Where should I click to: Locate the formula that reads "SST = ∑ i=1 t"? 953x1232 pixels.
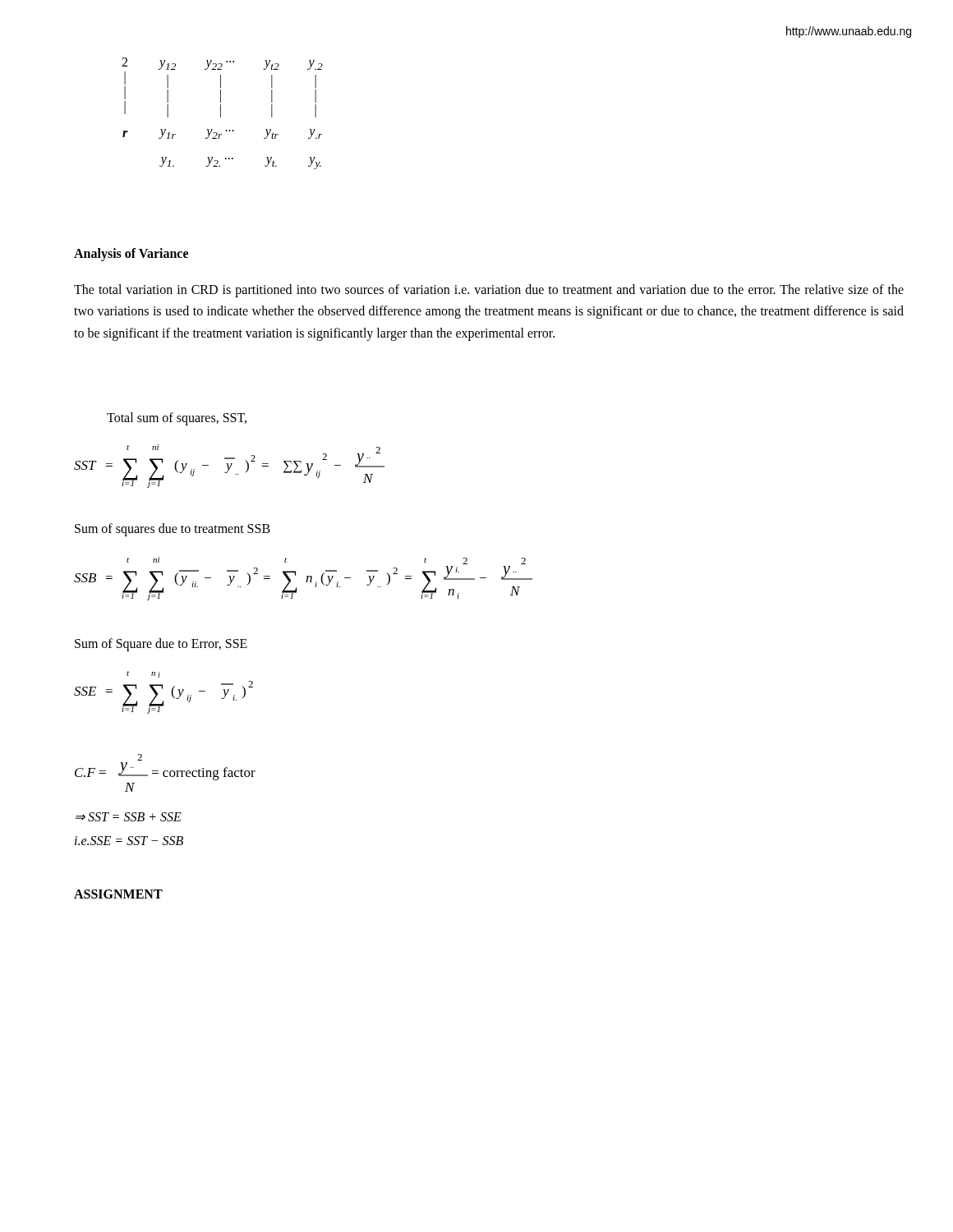[x=288, y=468]
